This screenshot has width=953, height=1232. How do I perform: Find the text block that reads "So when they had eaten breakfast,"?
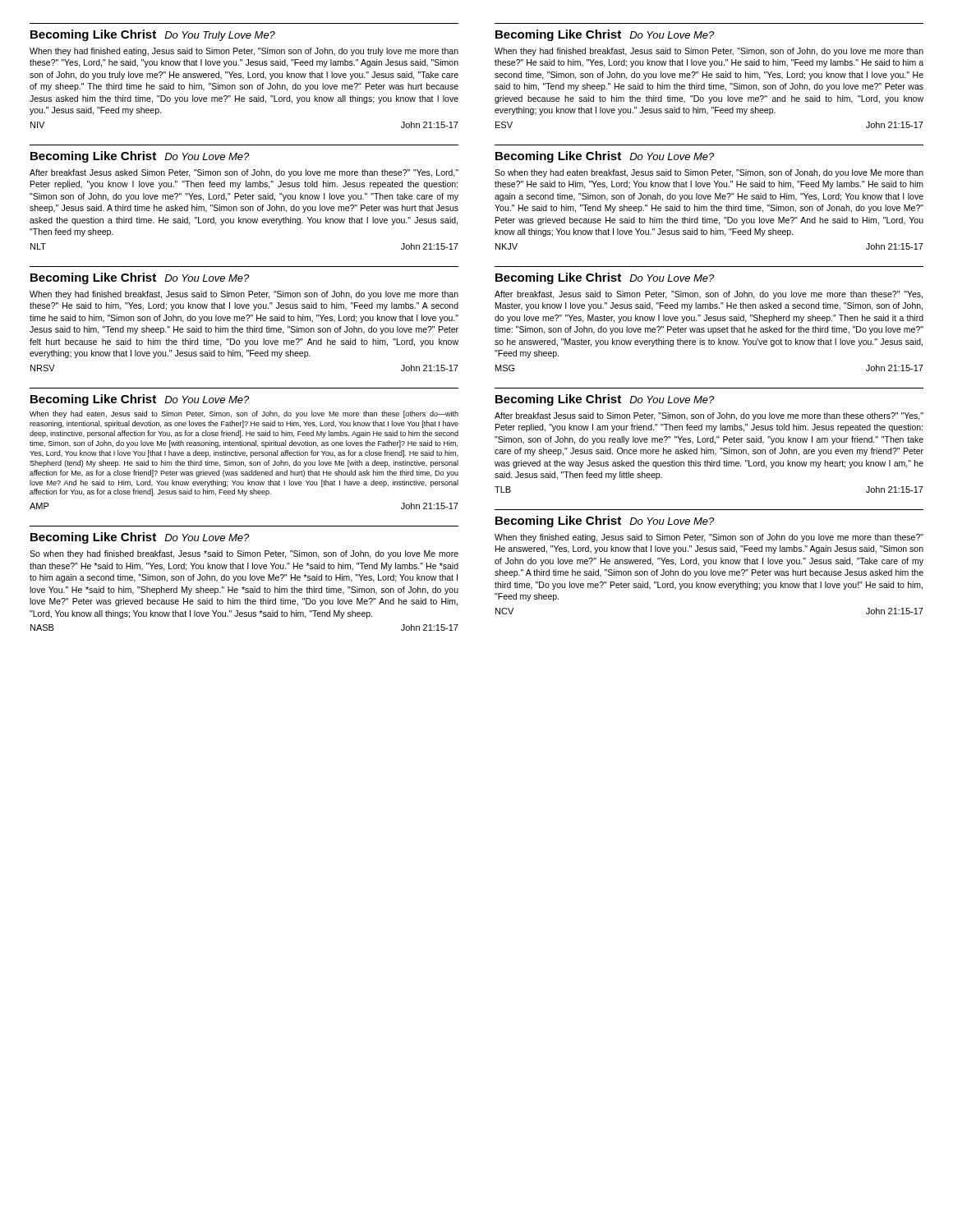click(709, 202)
